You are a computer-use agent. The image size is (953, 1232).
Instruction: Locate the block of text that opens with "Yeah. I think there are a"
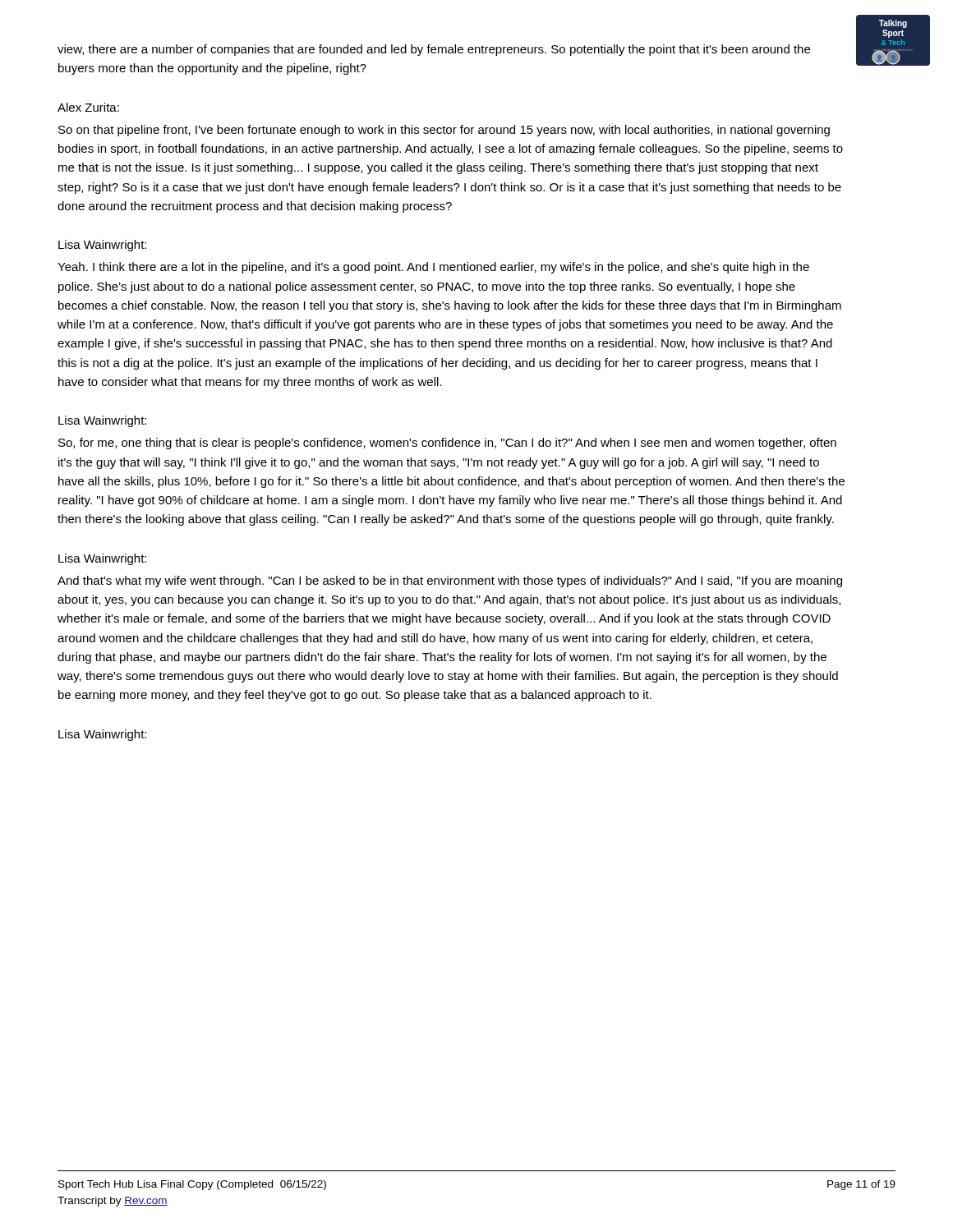tap(450, 324)
